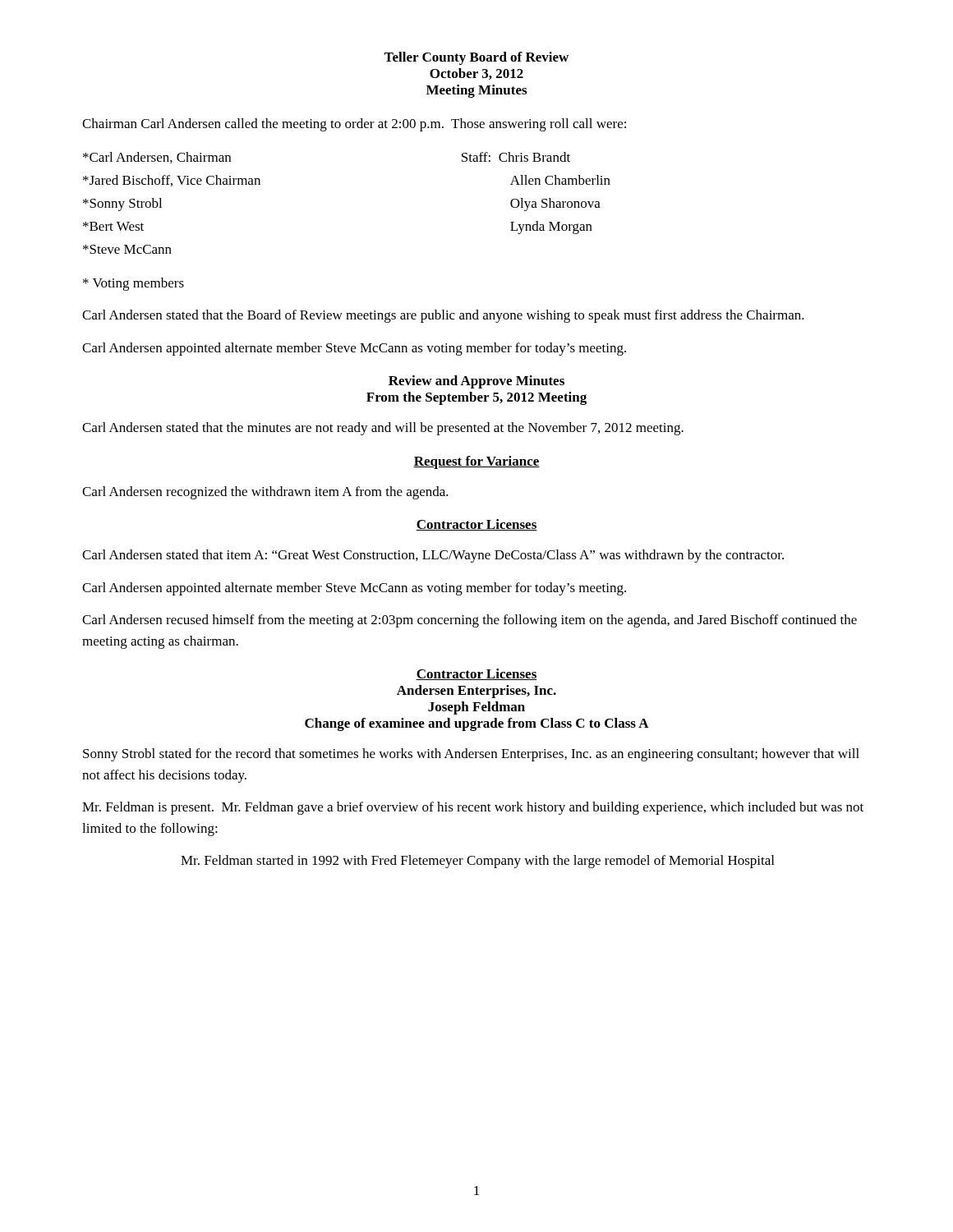Point to the block beginning "Carl Andersen stated that item"
Screen dimensions: 1232x953
(x=433, y=555)
